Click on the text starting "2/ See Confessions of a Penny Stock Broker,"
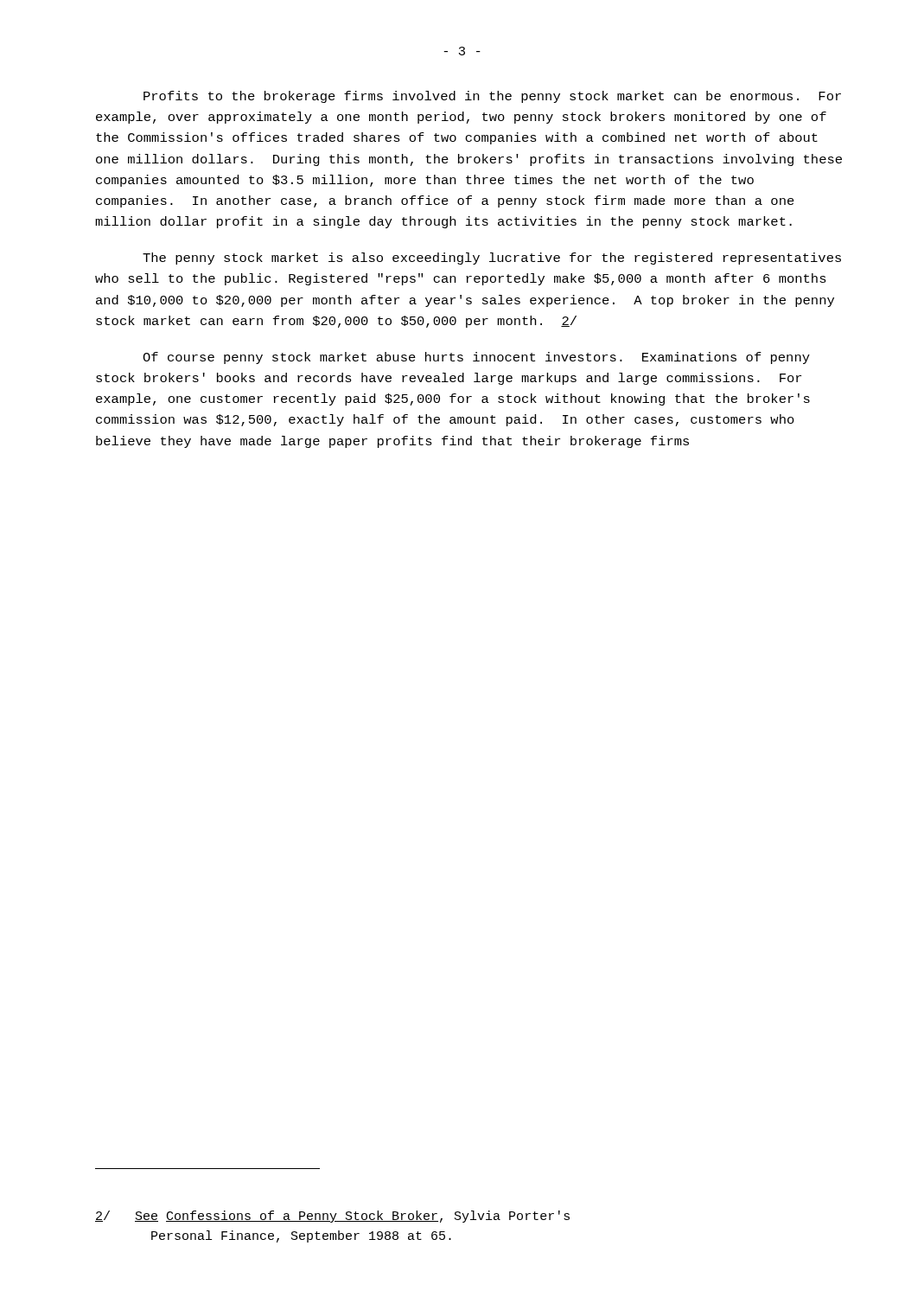924x1297 pixels. [471, 1227]
